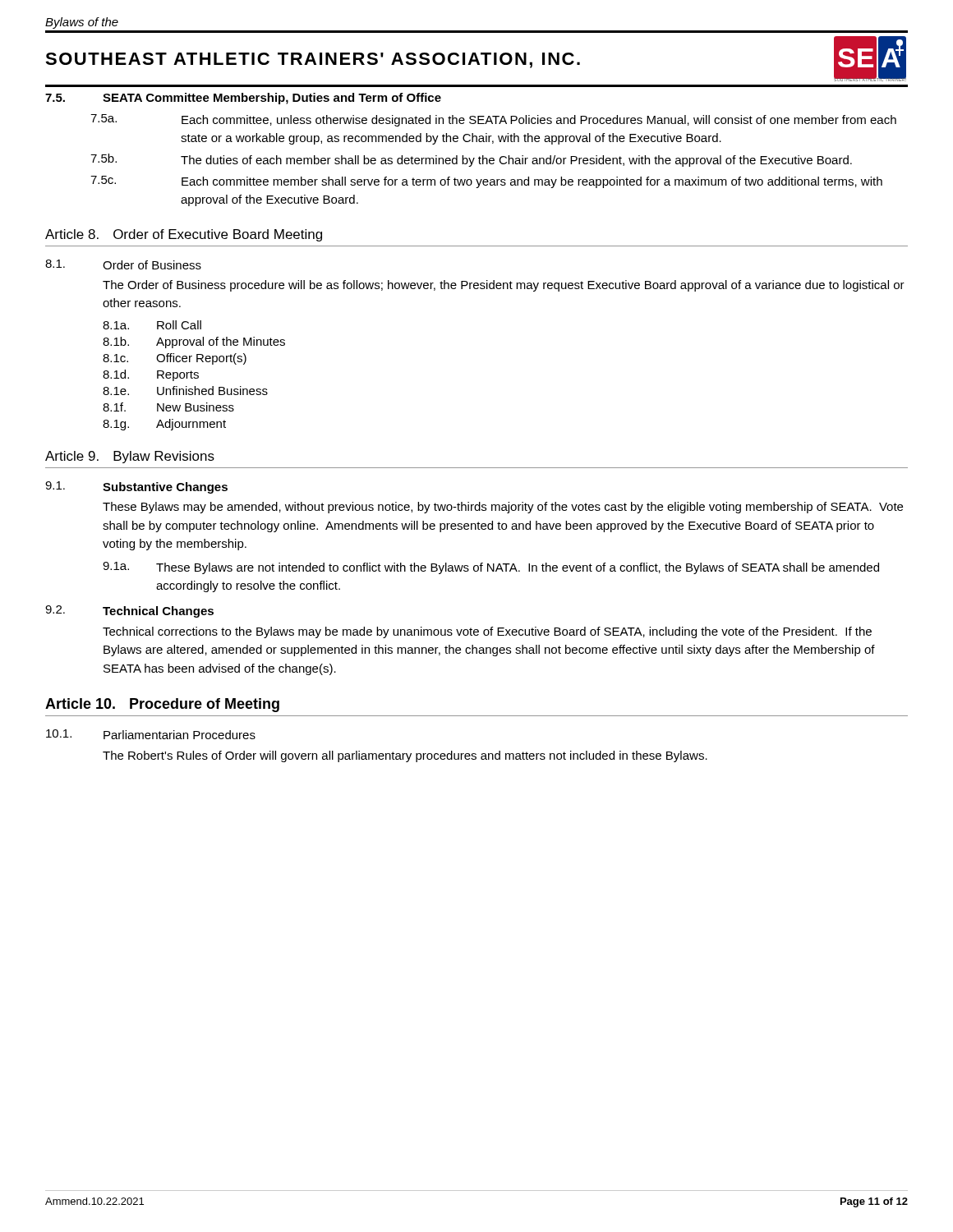Locate the text block with the text "1. Order of Business The Order"

[476, 284]
